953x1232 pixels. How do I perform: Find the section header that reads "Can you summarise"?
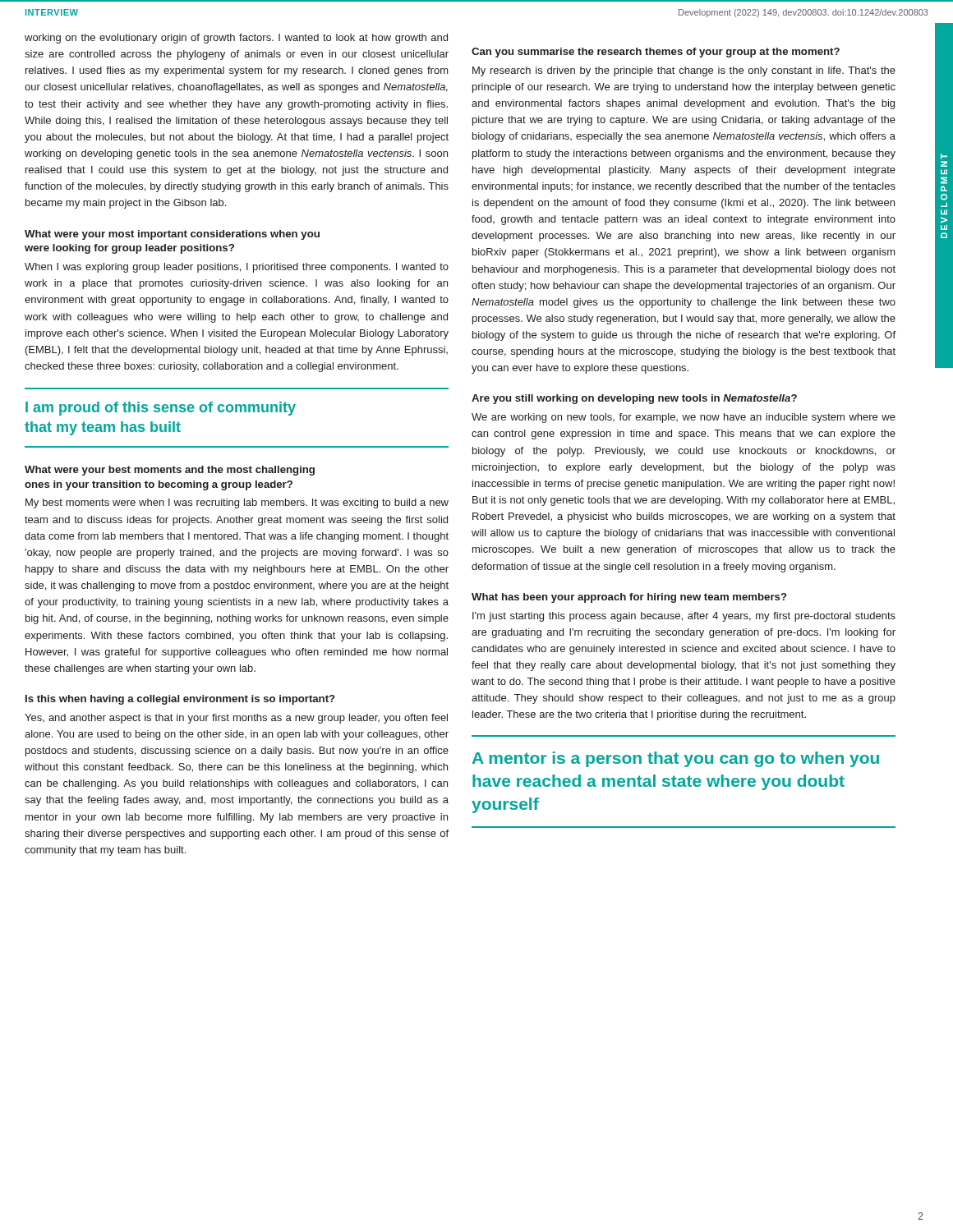(656, 51)
